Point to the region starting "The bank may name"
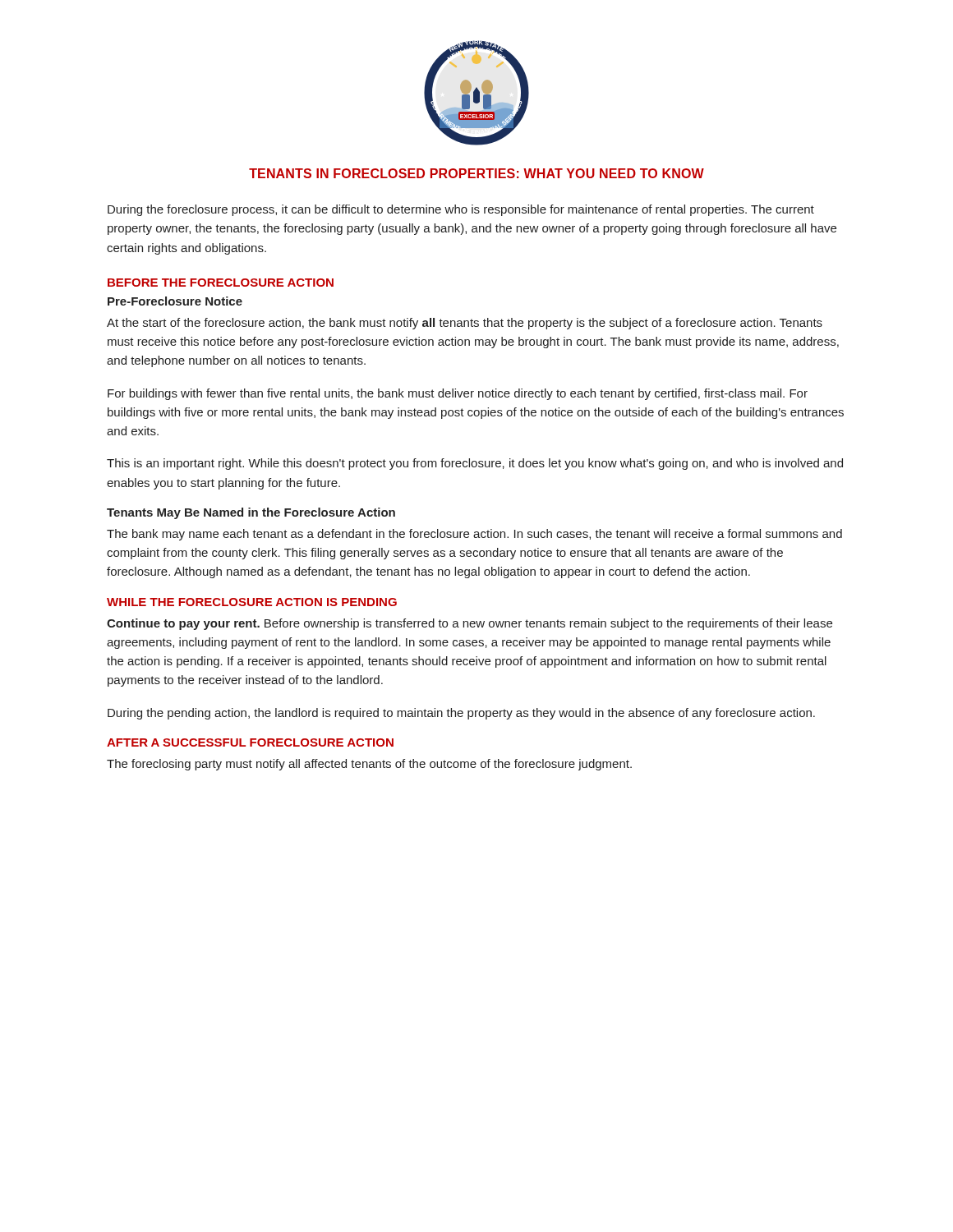953x1232 pixels. (475, 552)
